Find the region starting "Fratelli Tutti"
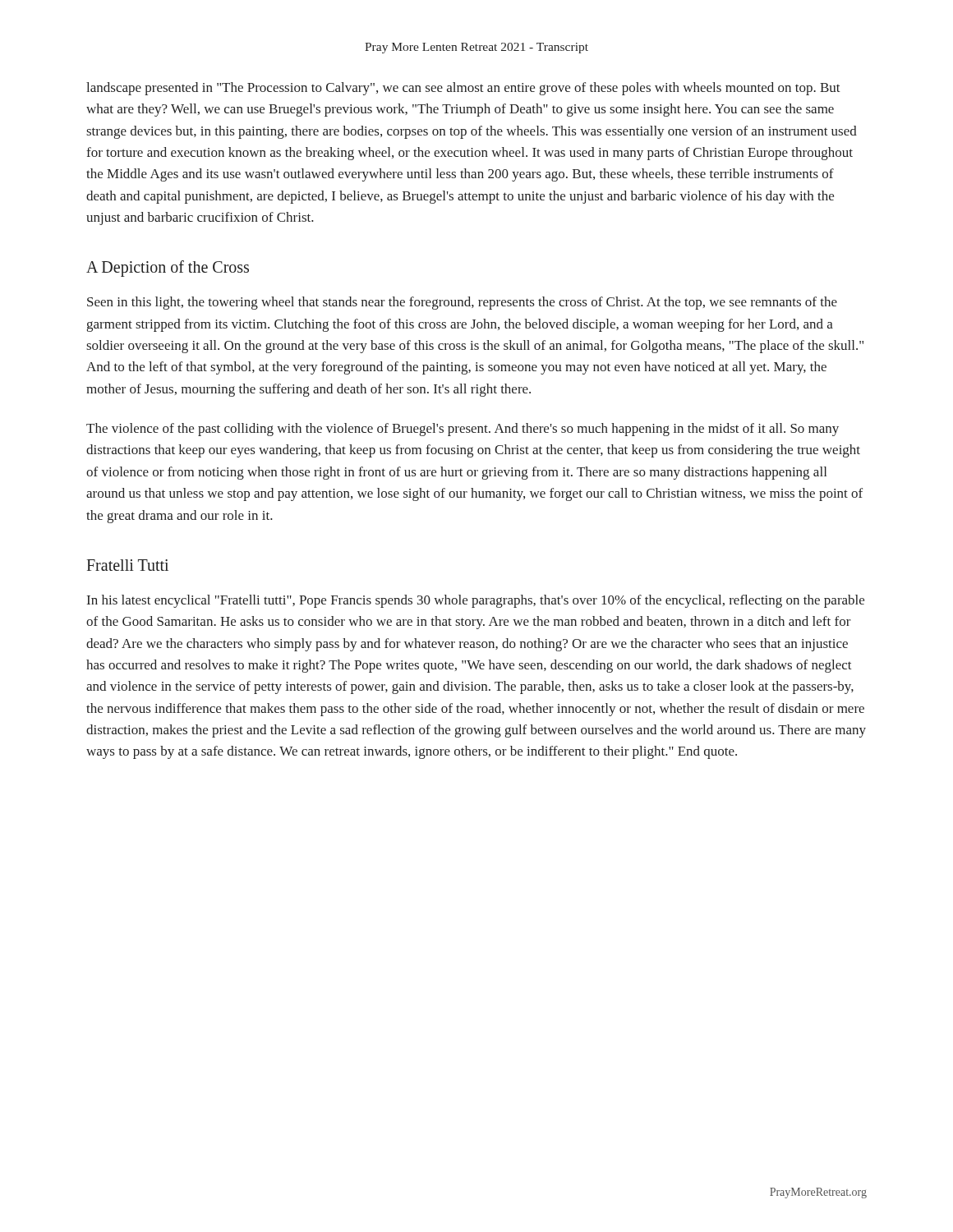This screenshot has height=1232, width=953. click(x=128, y=565)
